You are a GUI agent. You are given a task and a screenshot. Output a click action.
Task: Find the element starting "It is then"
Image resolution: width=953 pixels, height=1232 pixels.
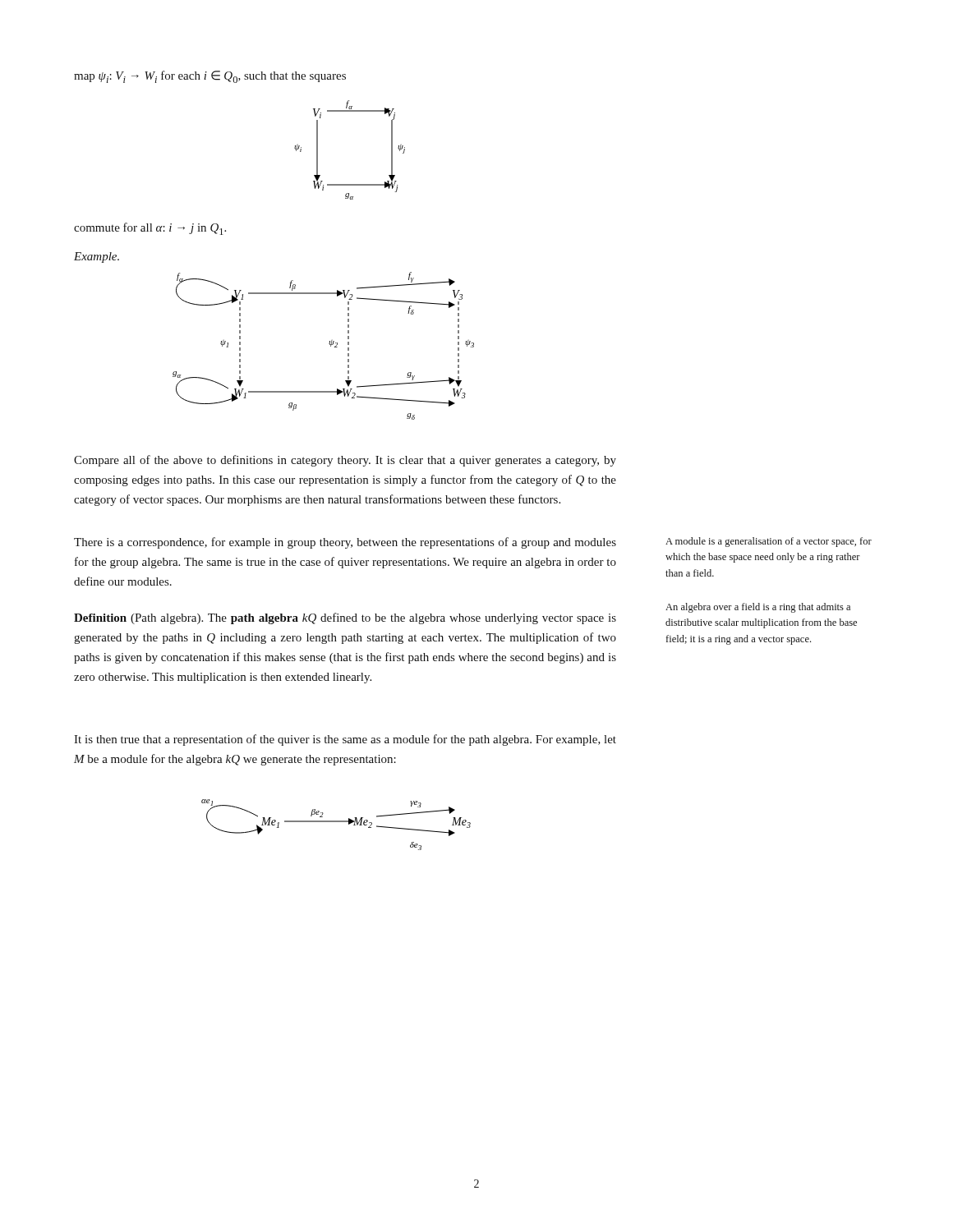tap(345, 749)
